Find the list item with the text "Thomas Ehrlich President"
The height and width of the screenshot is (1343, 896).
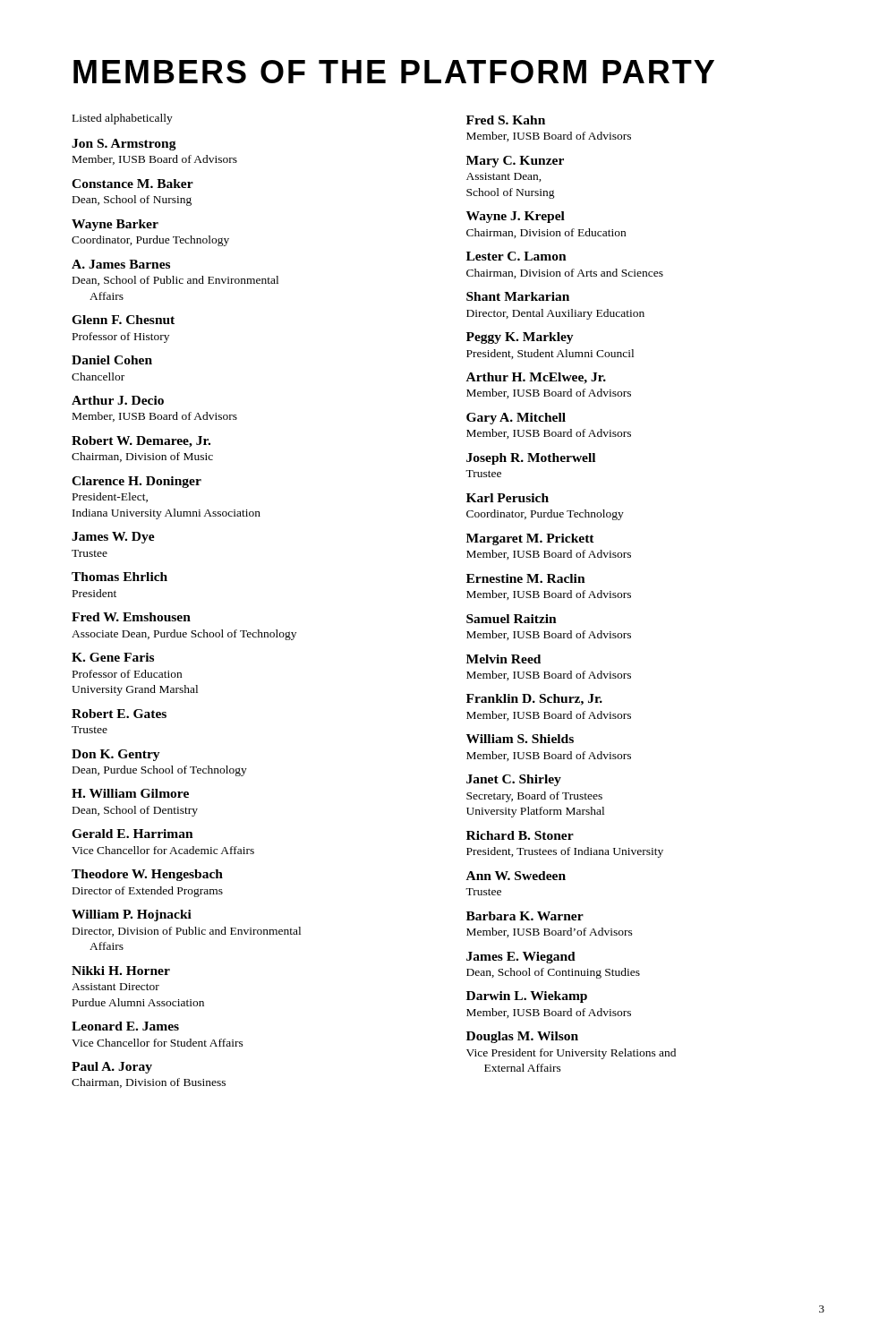click(119, 577)
